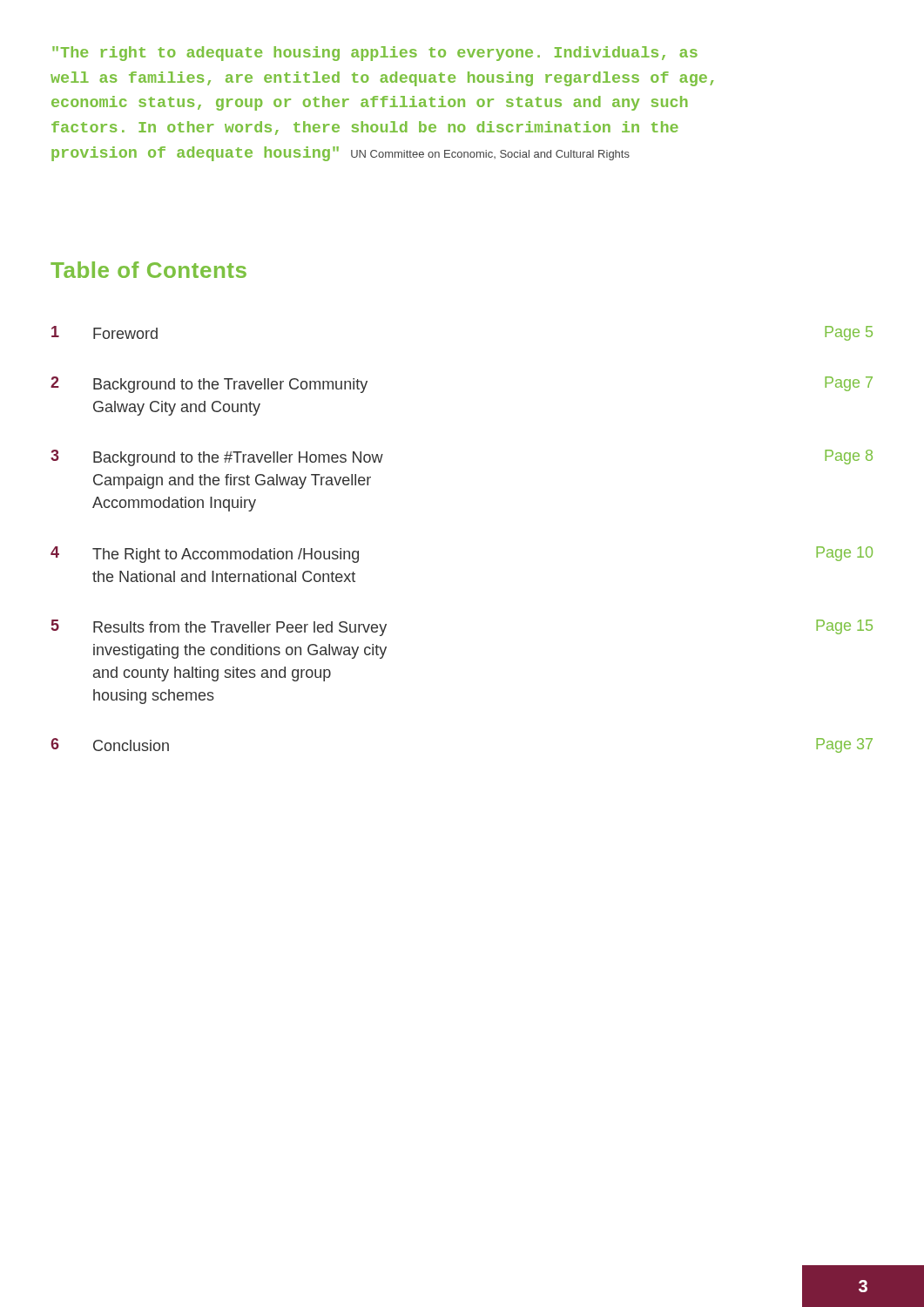Point to the passage starting "2 Background to"
The height and width of the screenshot is (1307, 924).
click(229, 385)
